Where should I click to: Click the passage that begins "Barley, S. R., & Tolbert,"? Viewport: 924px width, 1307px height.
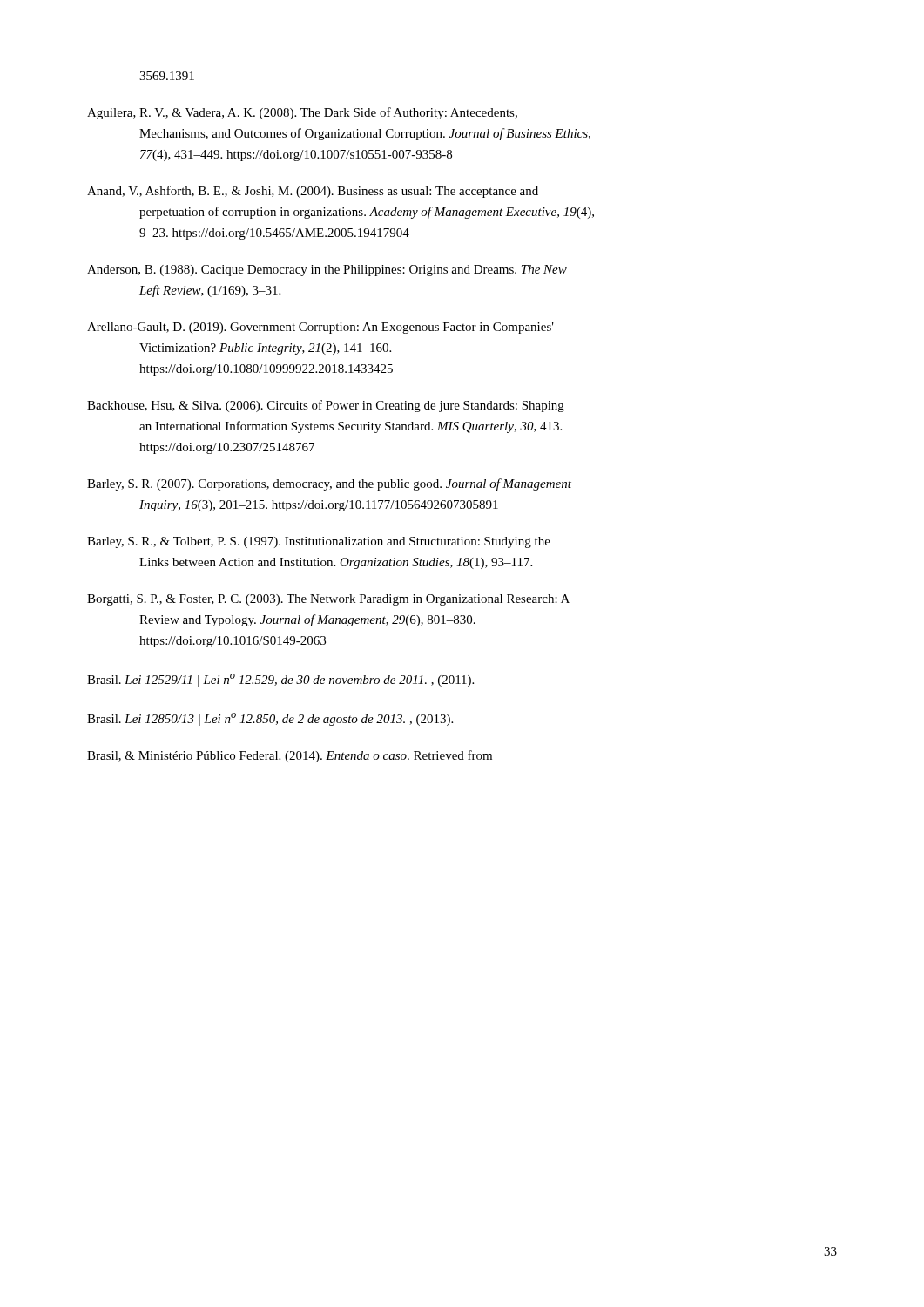462,552
